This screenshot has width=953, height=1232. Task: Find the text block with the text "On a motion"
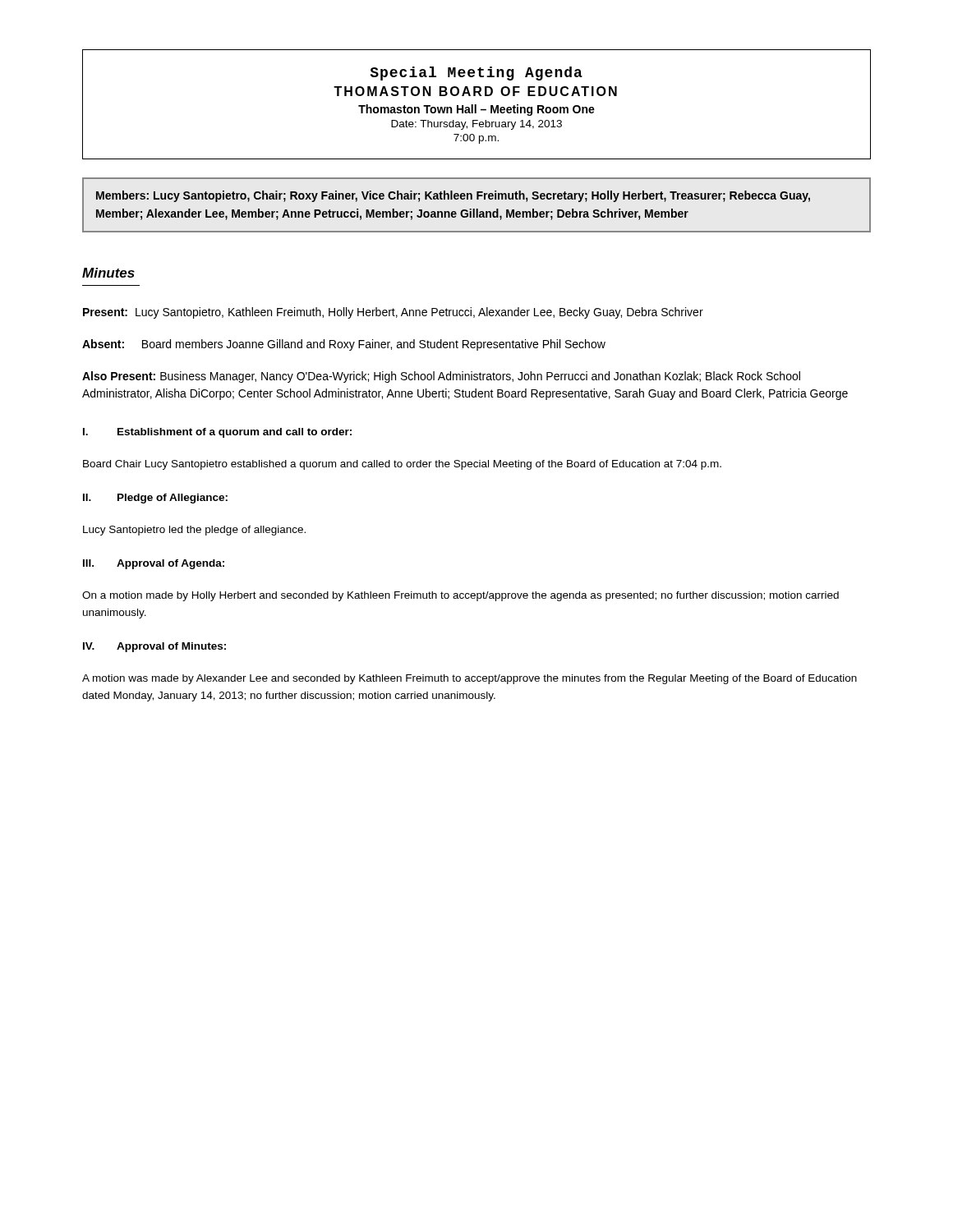click(476, 605)
